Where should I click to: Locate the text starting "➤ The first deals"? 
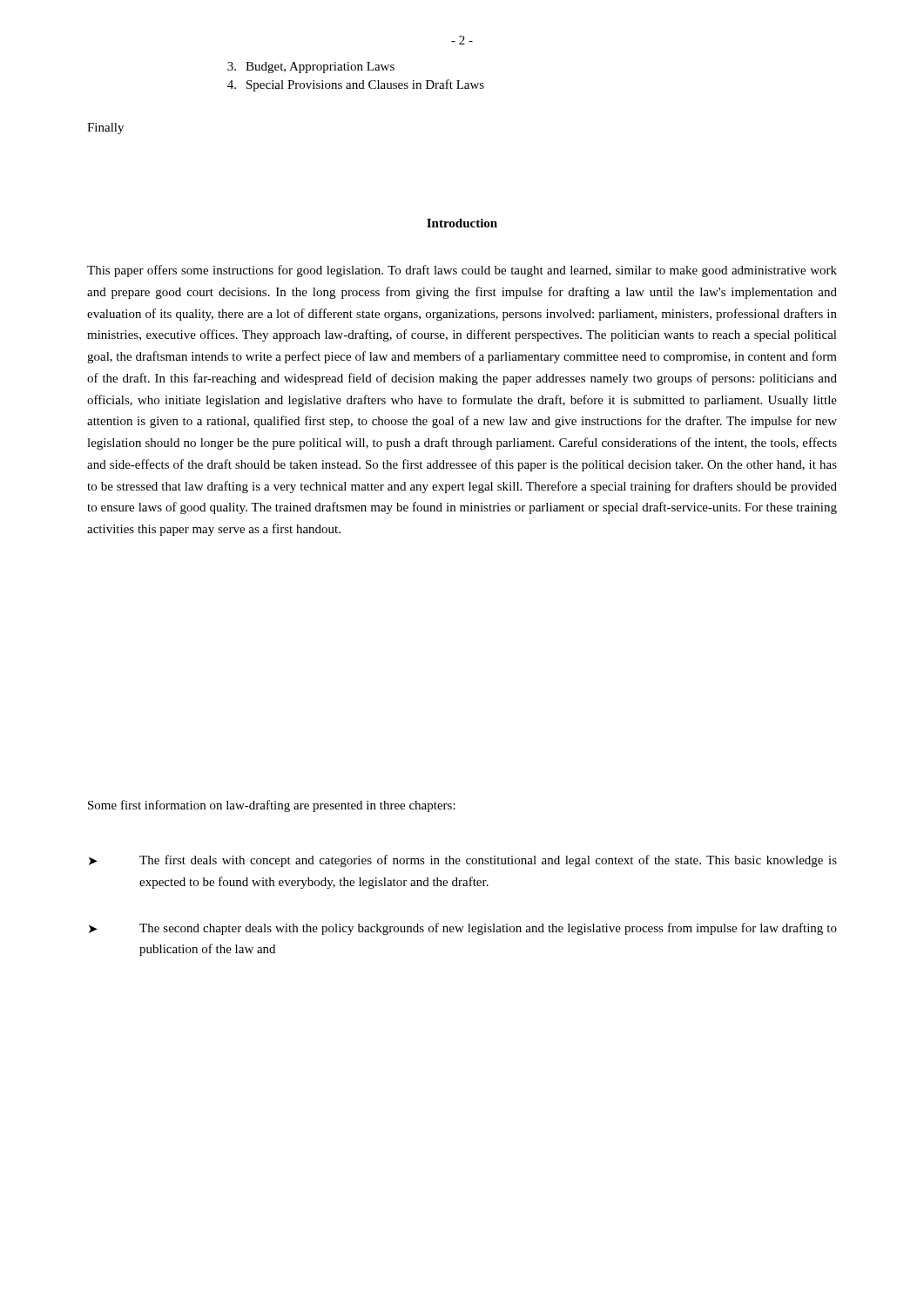[x=462, y=871]
